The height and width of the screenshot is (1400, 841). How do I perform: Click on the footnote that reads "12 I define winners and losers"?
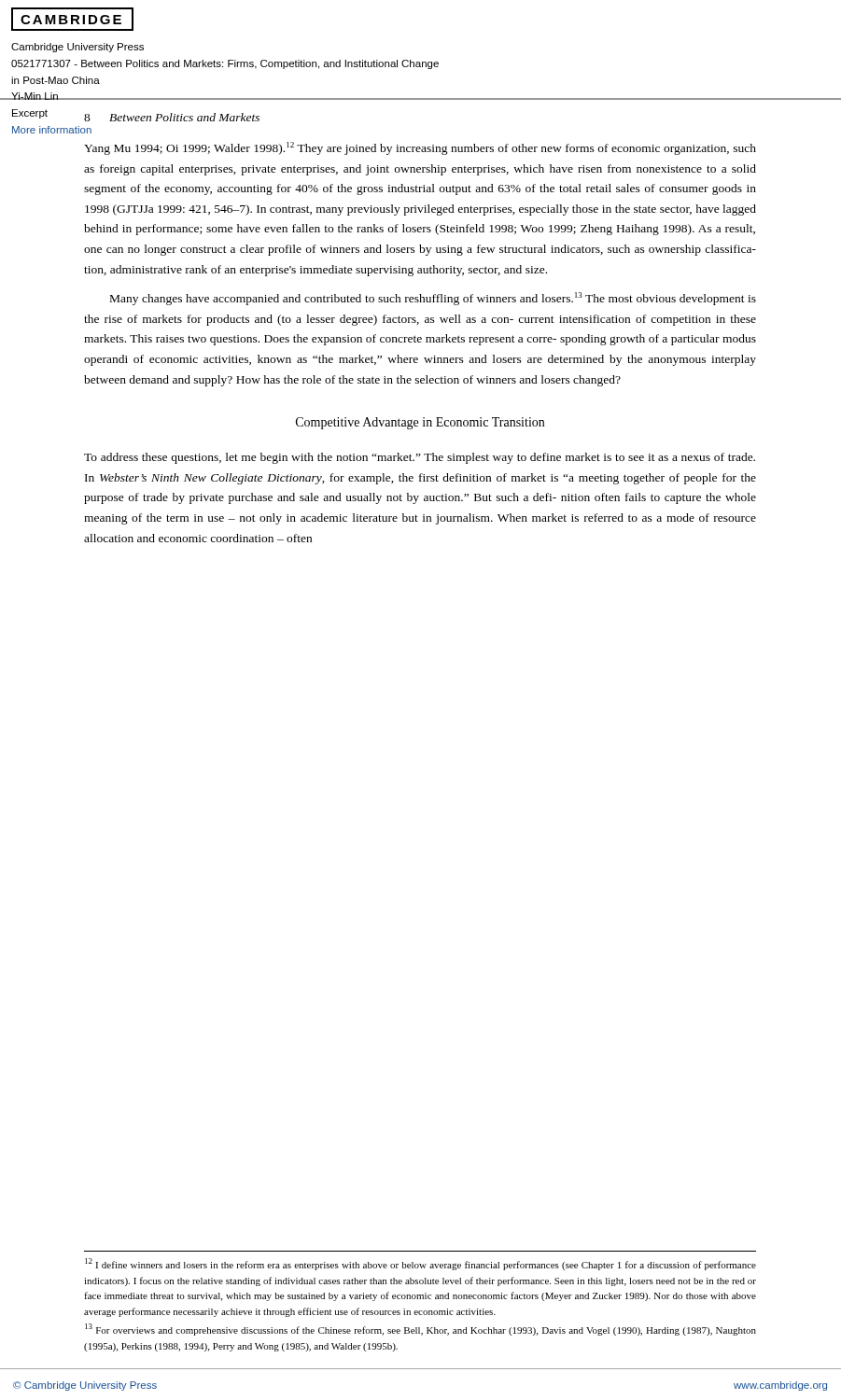[420, 1287]
